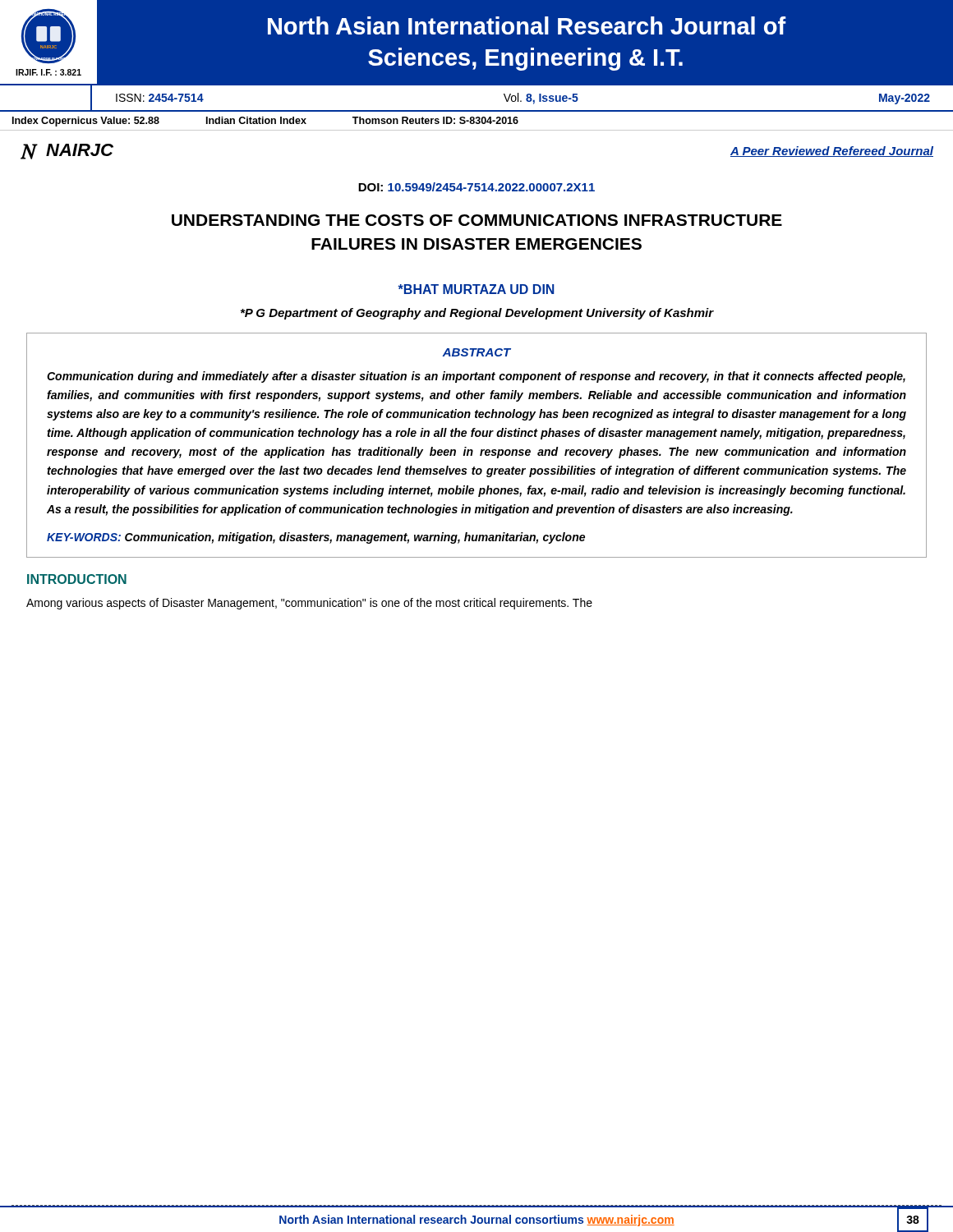Select the region starting "𝑁 NAIRJC A"
Image resolution: width=953 pixels, height=1232 pixels.
point(58,152)
